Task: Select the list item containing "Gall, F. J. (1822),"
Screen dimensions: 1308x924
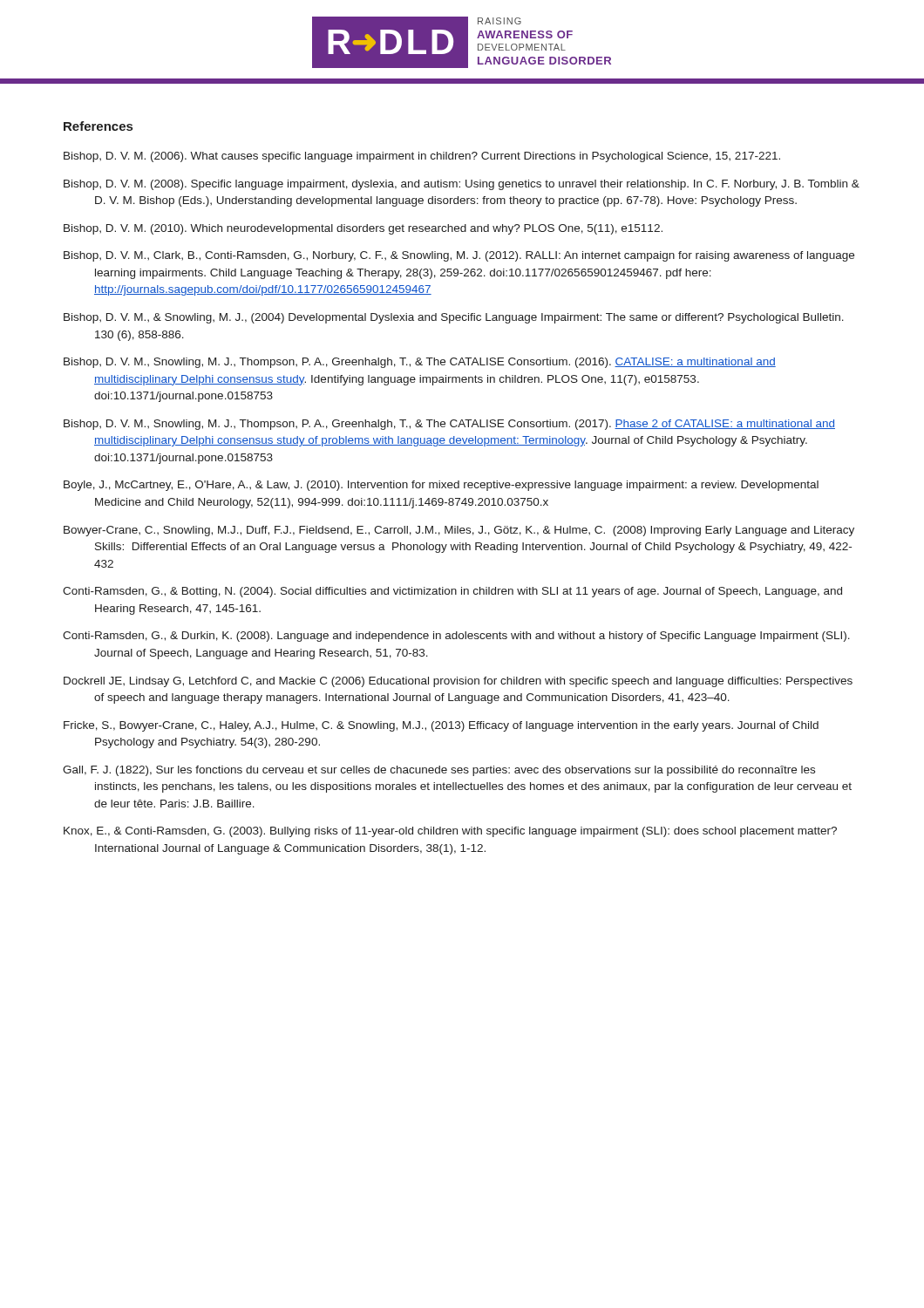Action: pyautogui.click(x=457, y=786)
